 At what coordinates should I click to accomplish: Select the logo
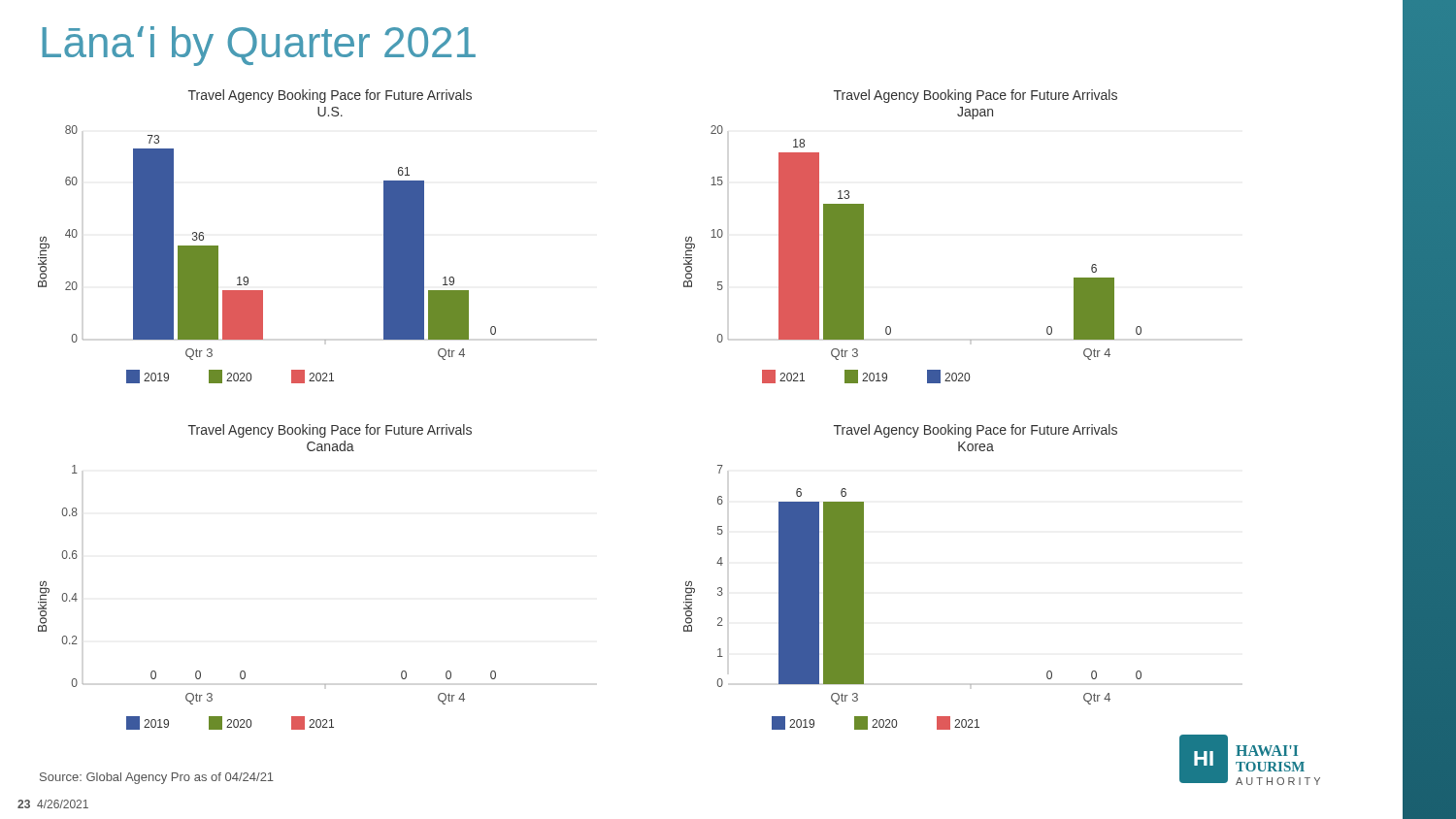coord(1262,763)
